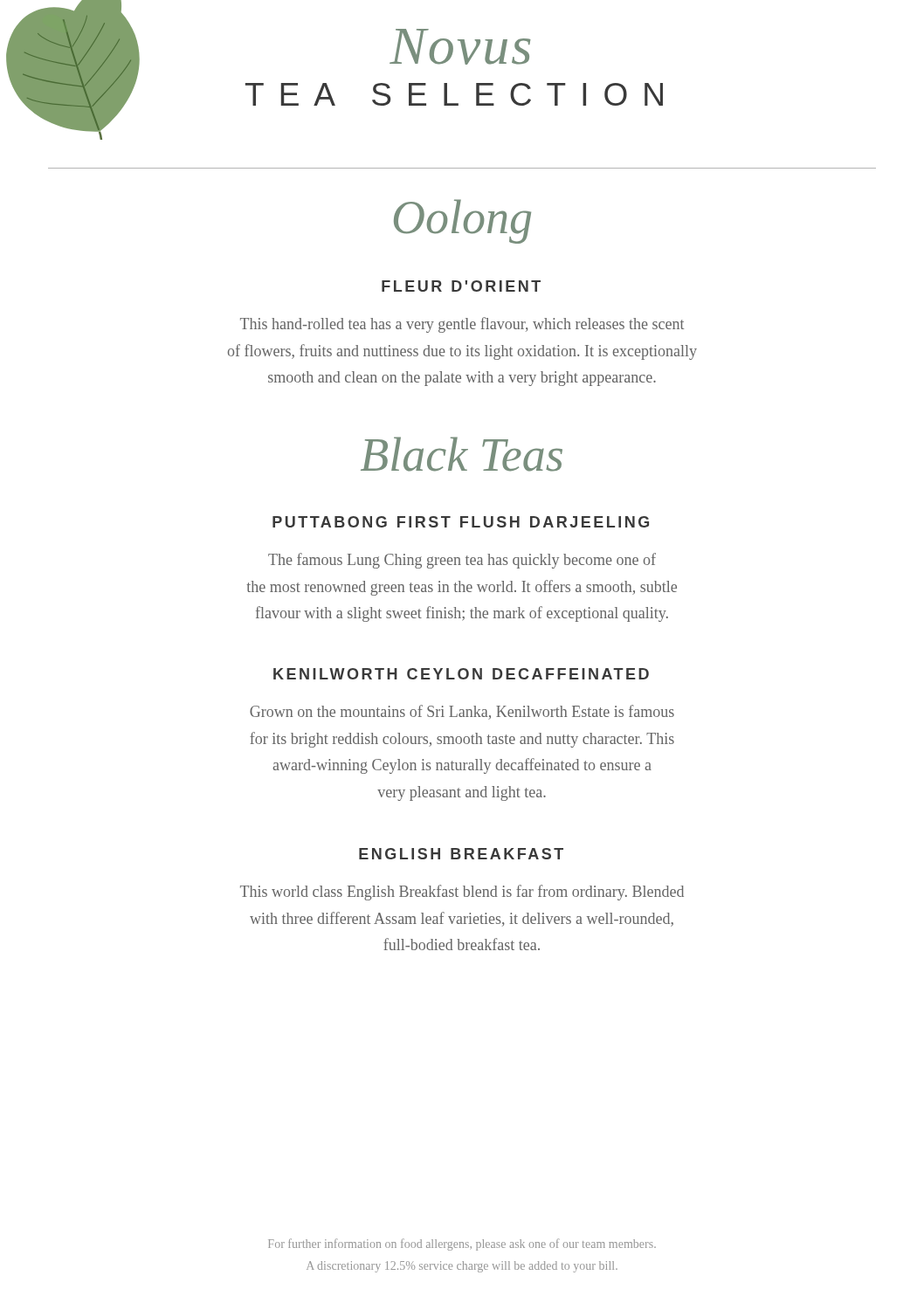This screenshot has height=1310, width=924.
Task: Select the section header that says "KENILWORTH CEYLON DECAFFEINATED"
Action: pos(462,674)
